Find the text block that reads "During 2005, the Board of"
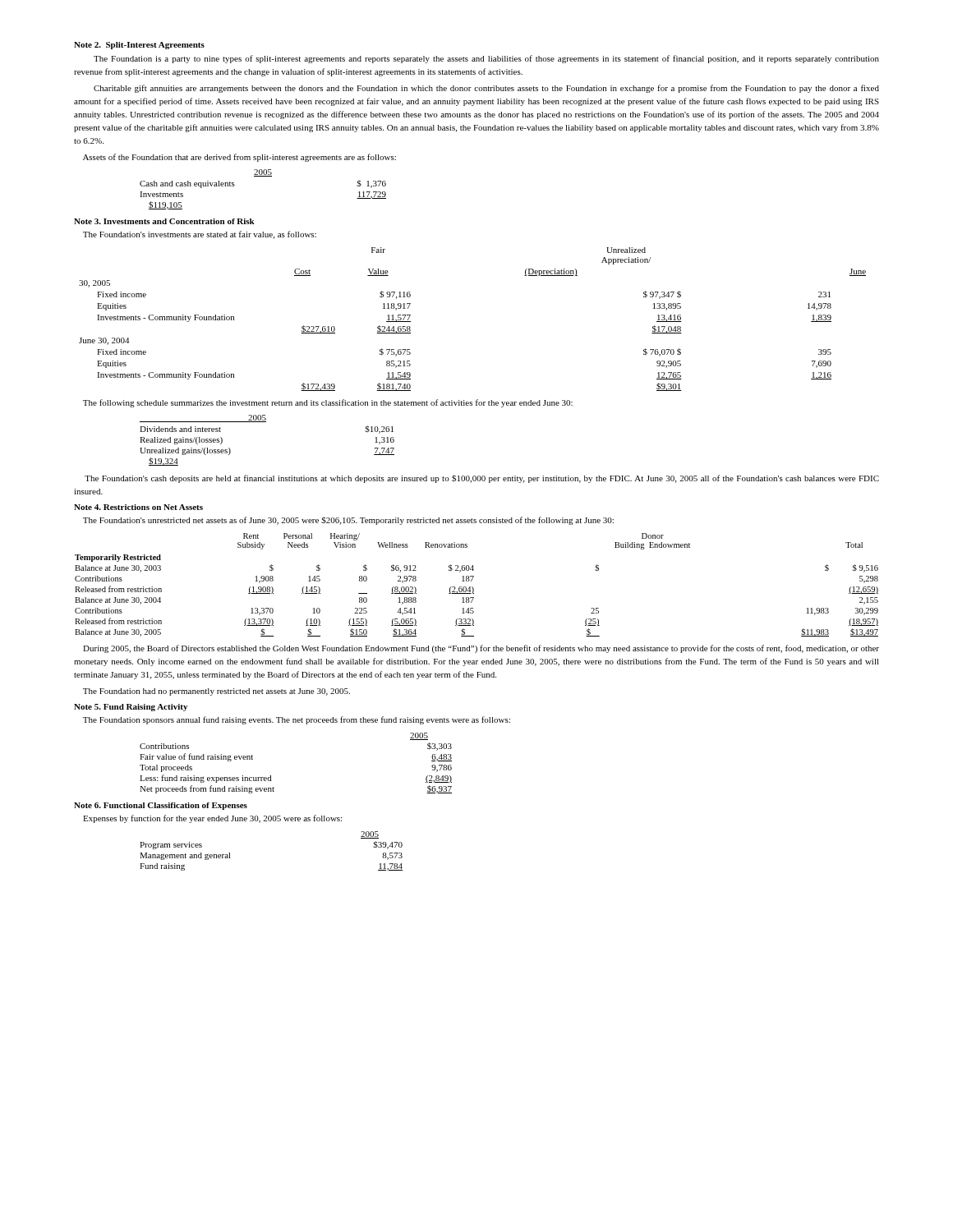953x1232 pixels. tap(476, 661)
